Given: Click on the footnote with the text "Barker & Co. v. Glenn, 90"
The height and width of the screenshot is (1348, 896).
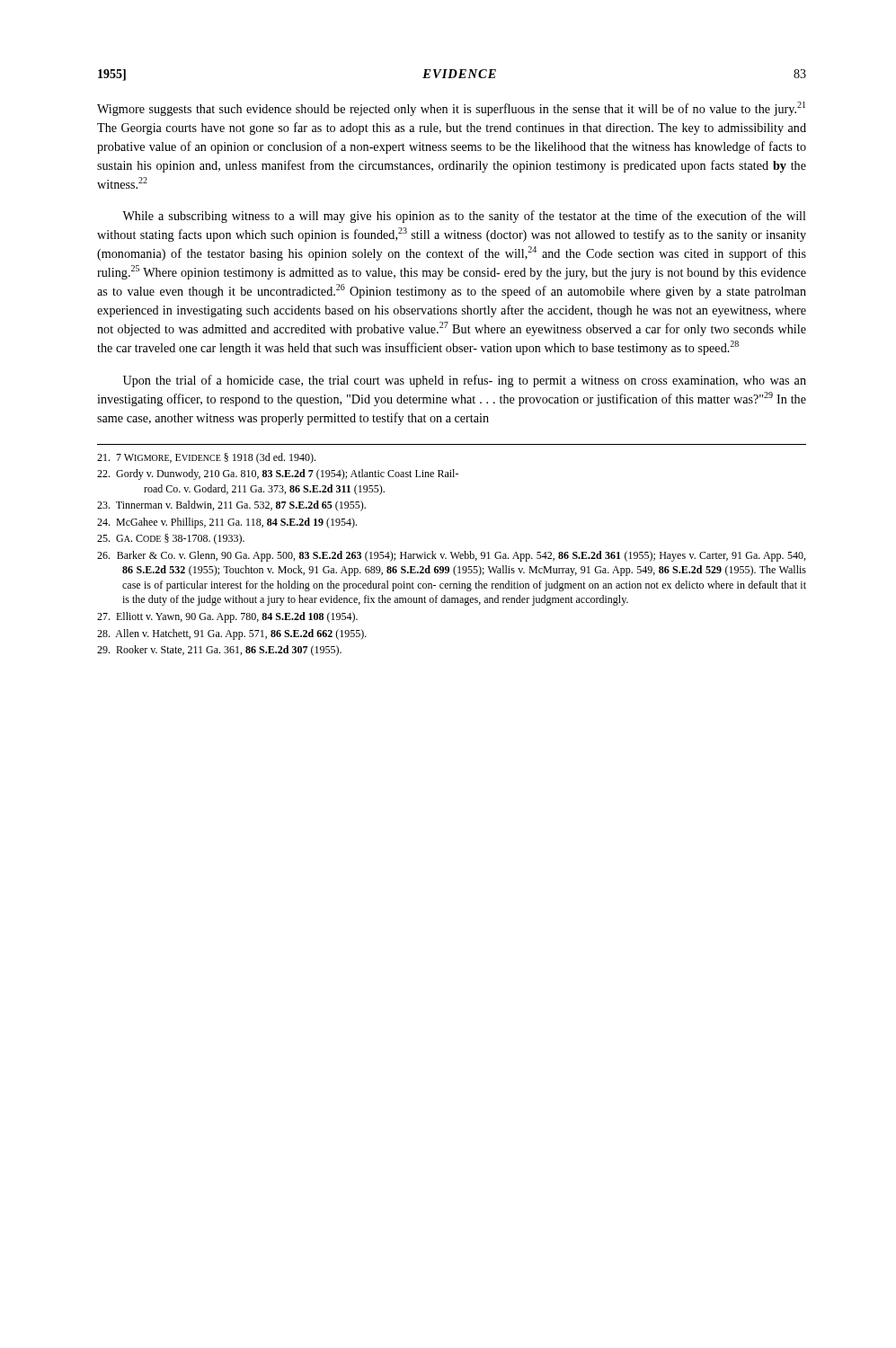Looking at the screenshot, I should click(452, 577).
